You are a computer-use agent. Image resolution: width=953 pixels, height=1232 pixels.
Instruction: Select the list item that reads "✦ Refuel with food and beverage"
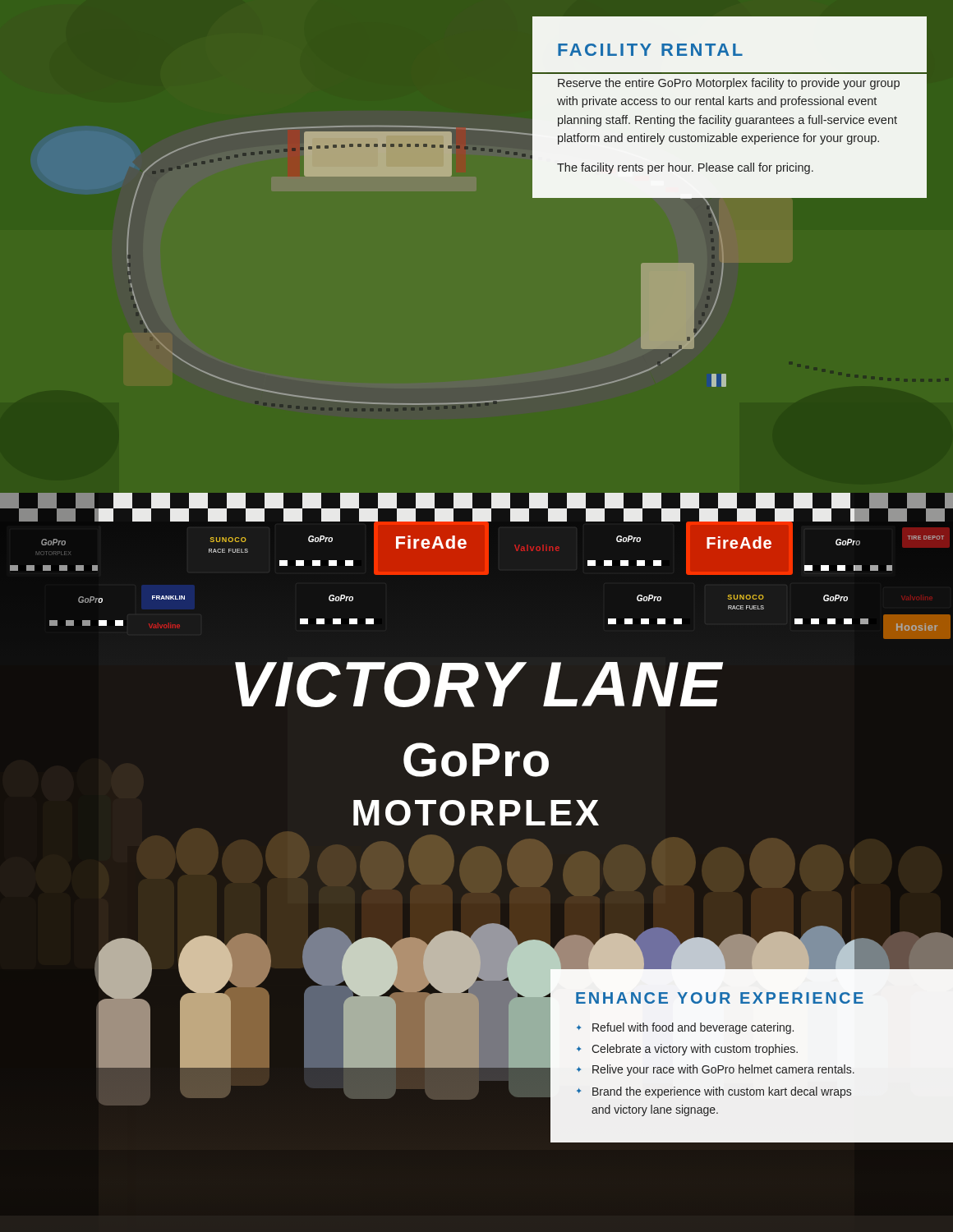pyautogui.click(x=685, y=1028)
